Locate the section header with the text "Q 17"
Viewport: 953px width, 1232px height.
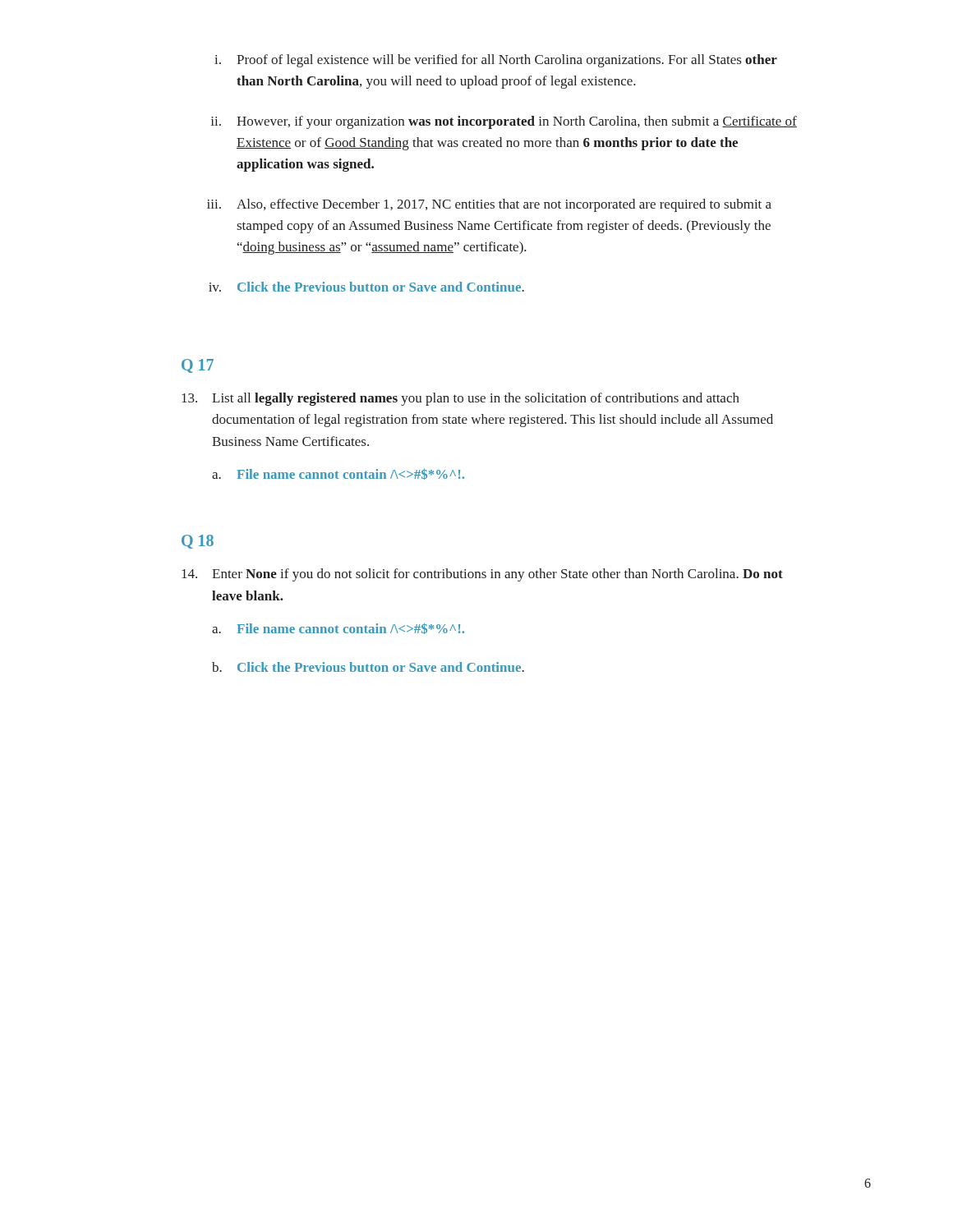click(197, 365)
